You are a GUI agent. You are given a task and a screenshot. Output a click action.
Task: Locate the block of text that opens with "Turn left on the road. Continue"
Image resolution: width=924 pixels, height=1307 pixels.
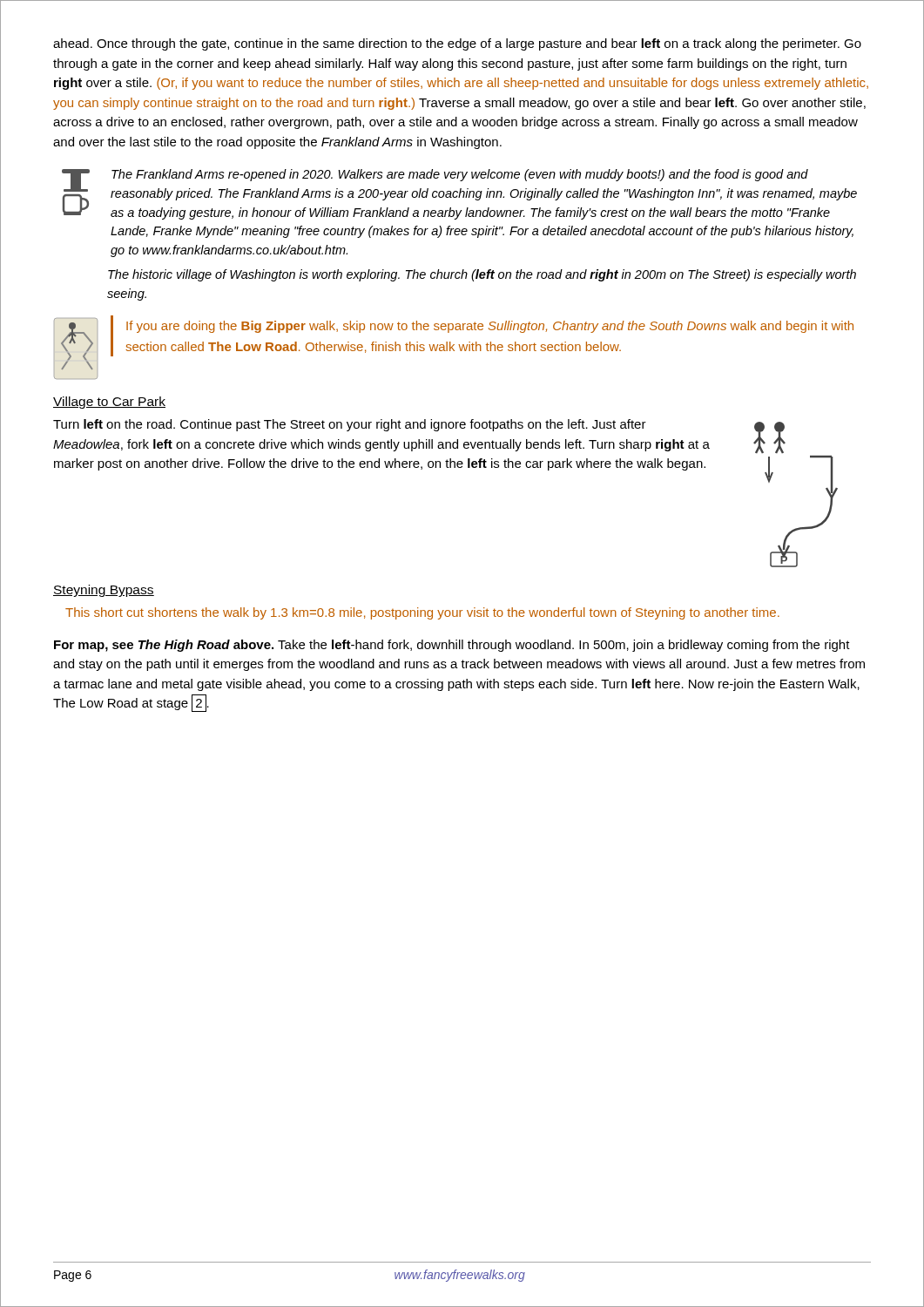click(x=381, y=444)
